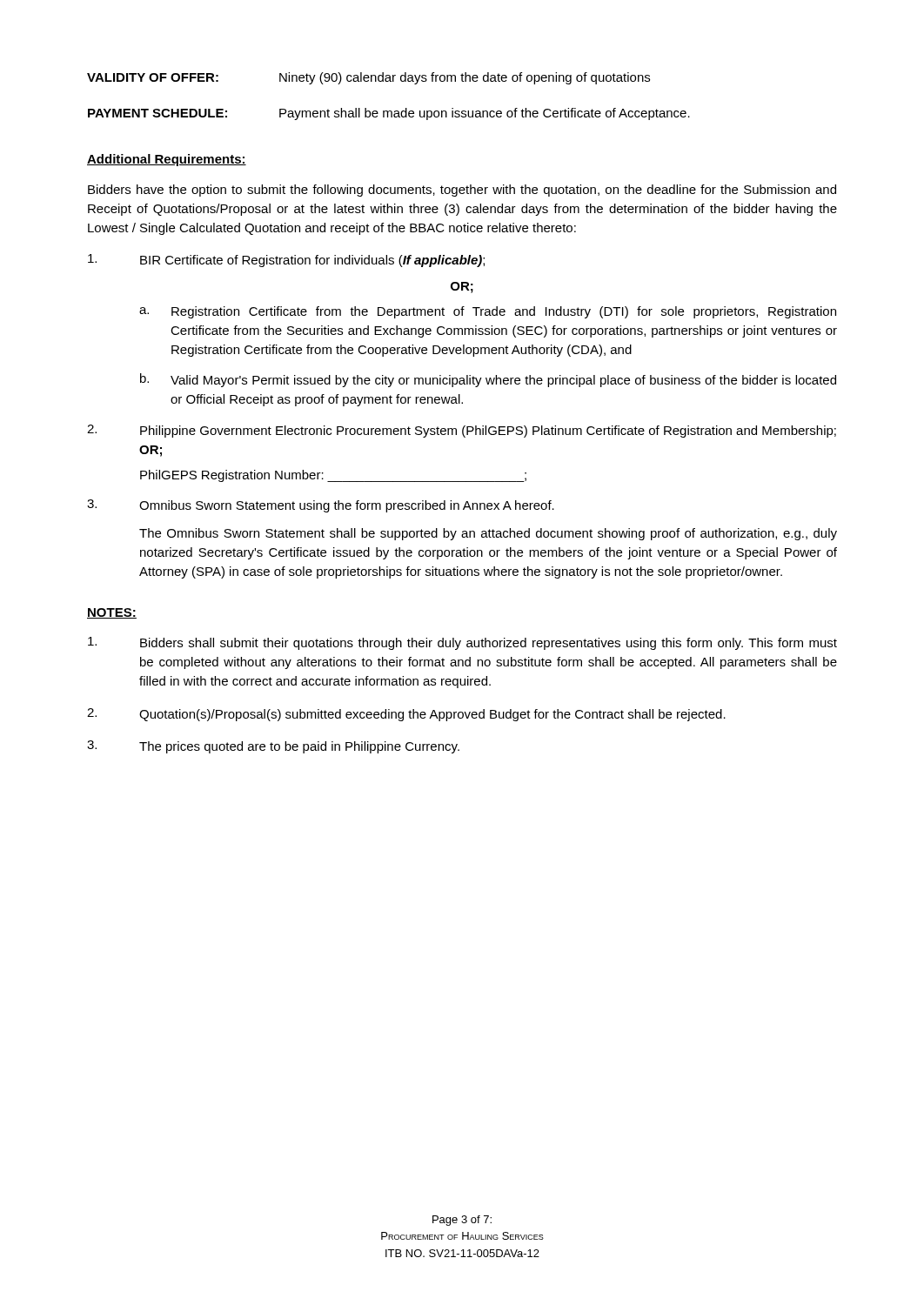
Task: Click on the list item containing "a. Registration Certificate from the"
Action: [488, 330]
